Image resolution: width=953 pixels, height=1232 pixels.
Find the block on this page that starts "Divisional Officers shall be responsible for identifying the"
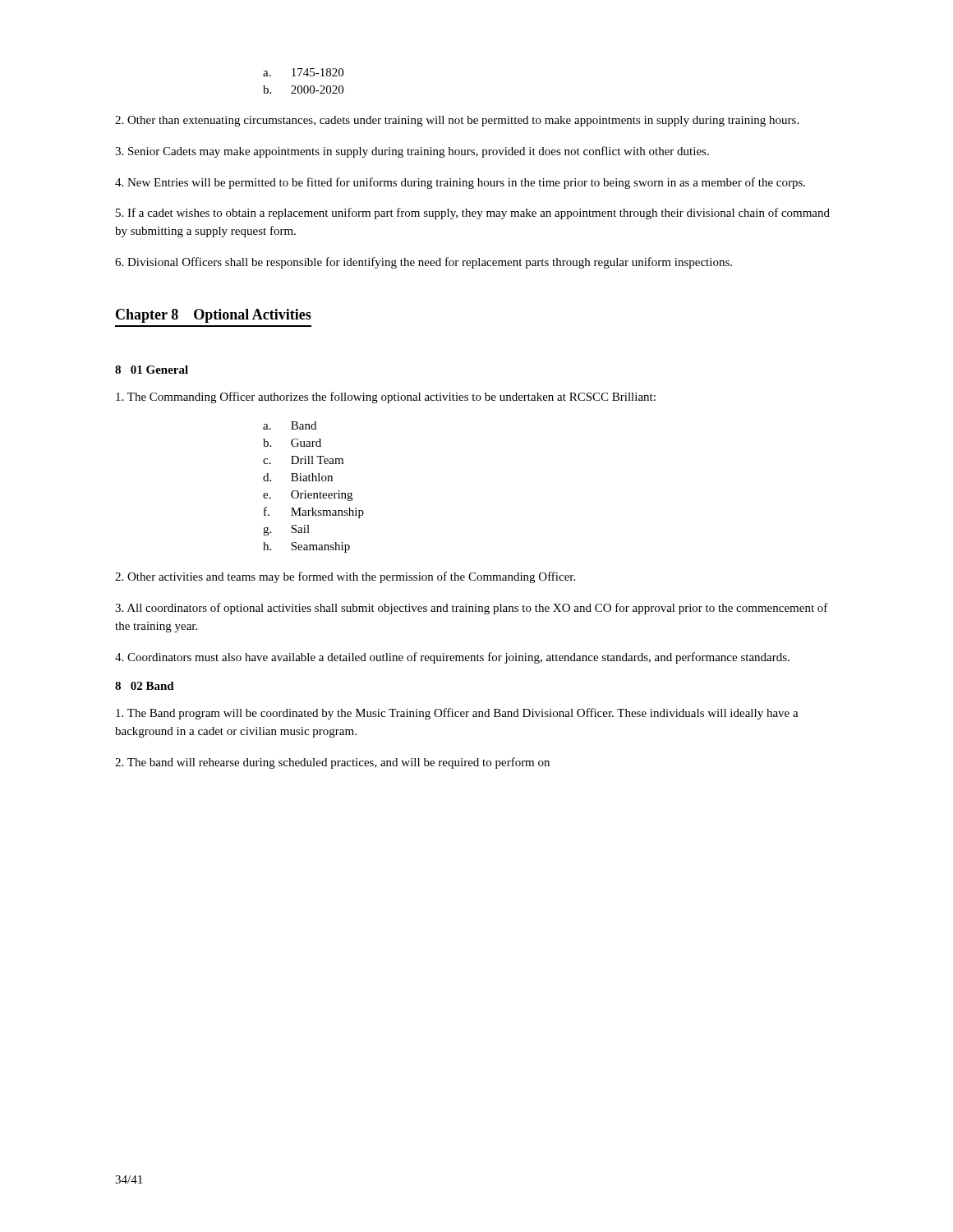click(x=424, y=262)
